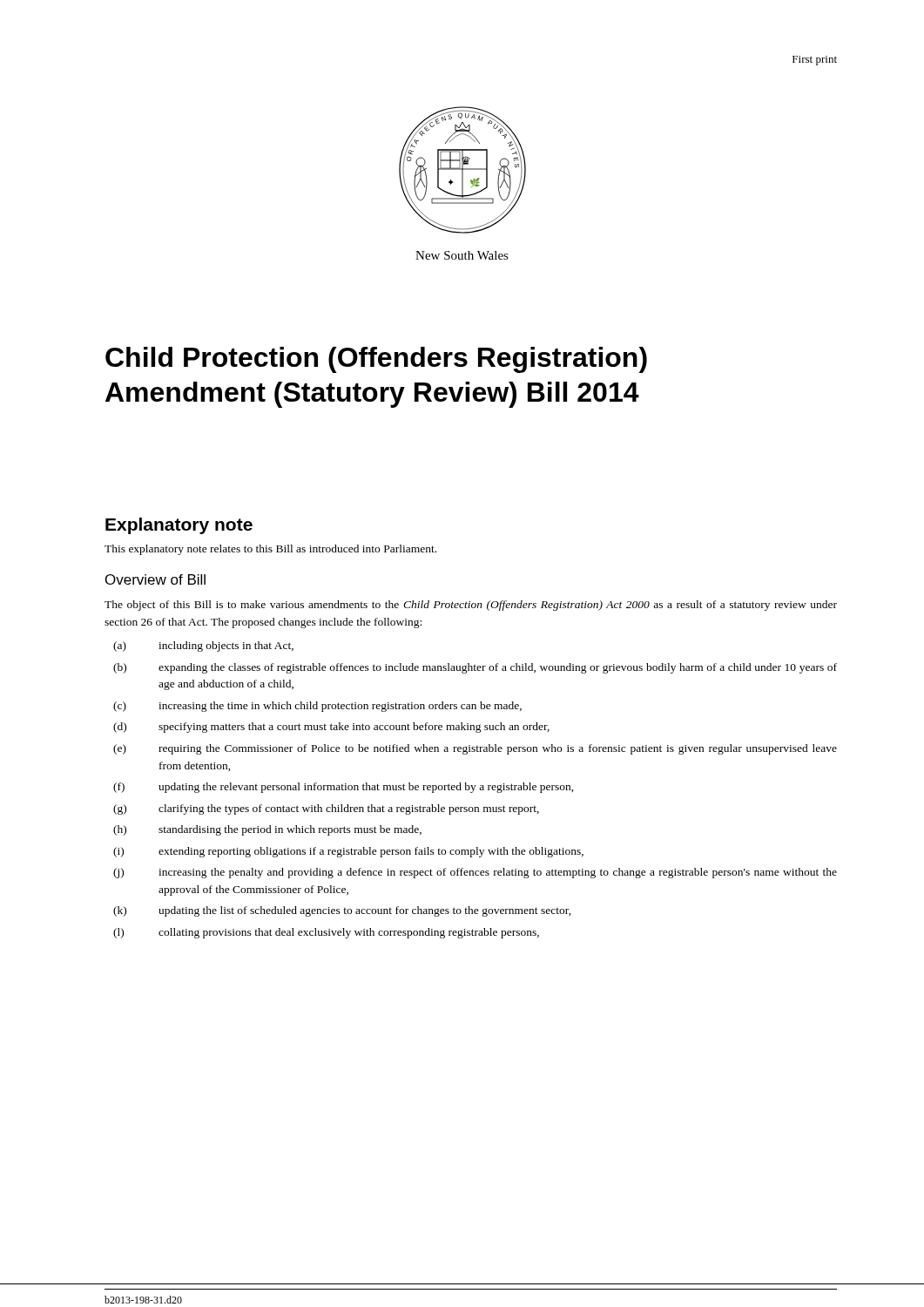Screen dimensions: 1307x924
Task: Find the text block that reads "The object of this Bill"
Action: coord(471,613)
